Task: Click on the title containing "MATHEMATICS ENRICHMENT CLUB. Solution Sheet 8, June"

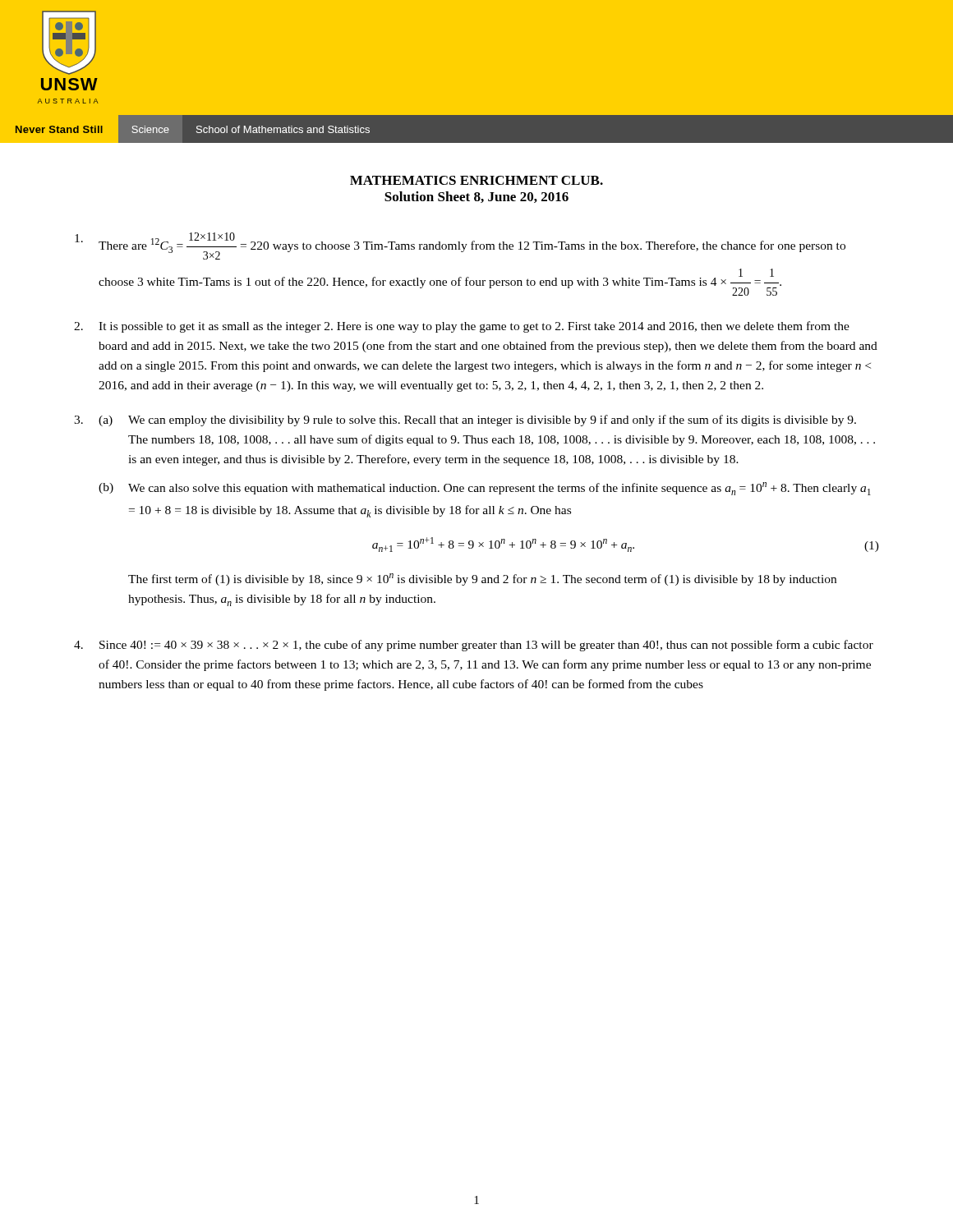Action: click(476, 189)
